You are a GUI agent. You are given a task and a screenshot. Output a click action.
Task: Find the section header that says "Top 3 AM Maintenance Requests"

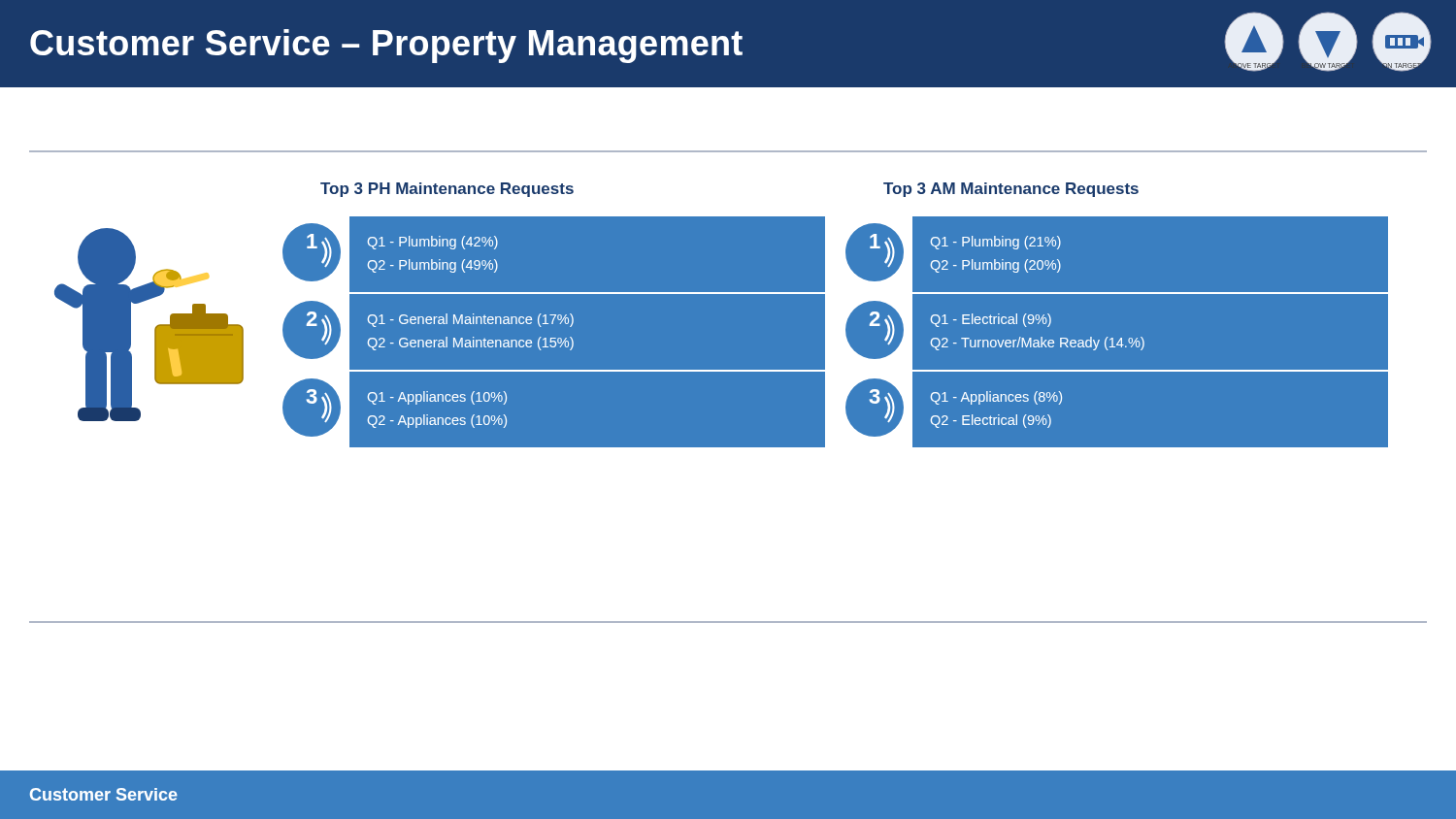[x=1011, y=189]
